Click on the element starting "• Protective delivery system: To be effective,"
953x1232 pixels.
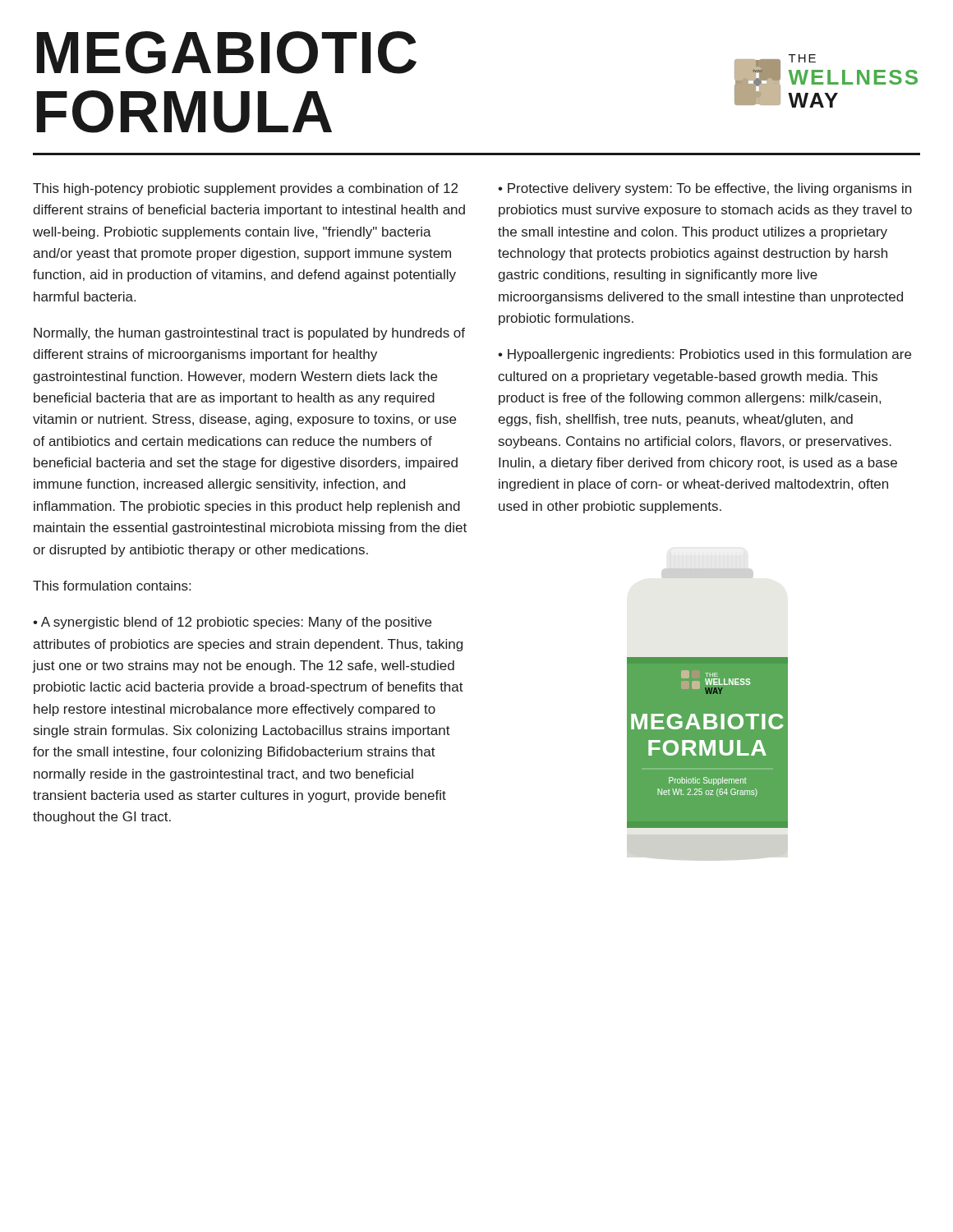pos(705,253)
